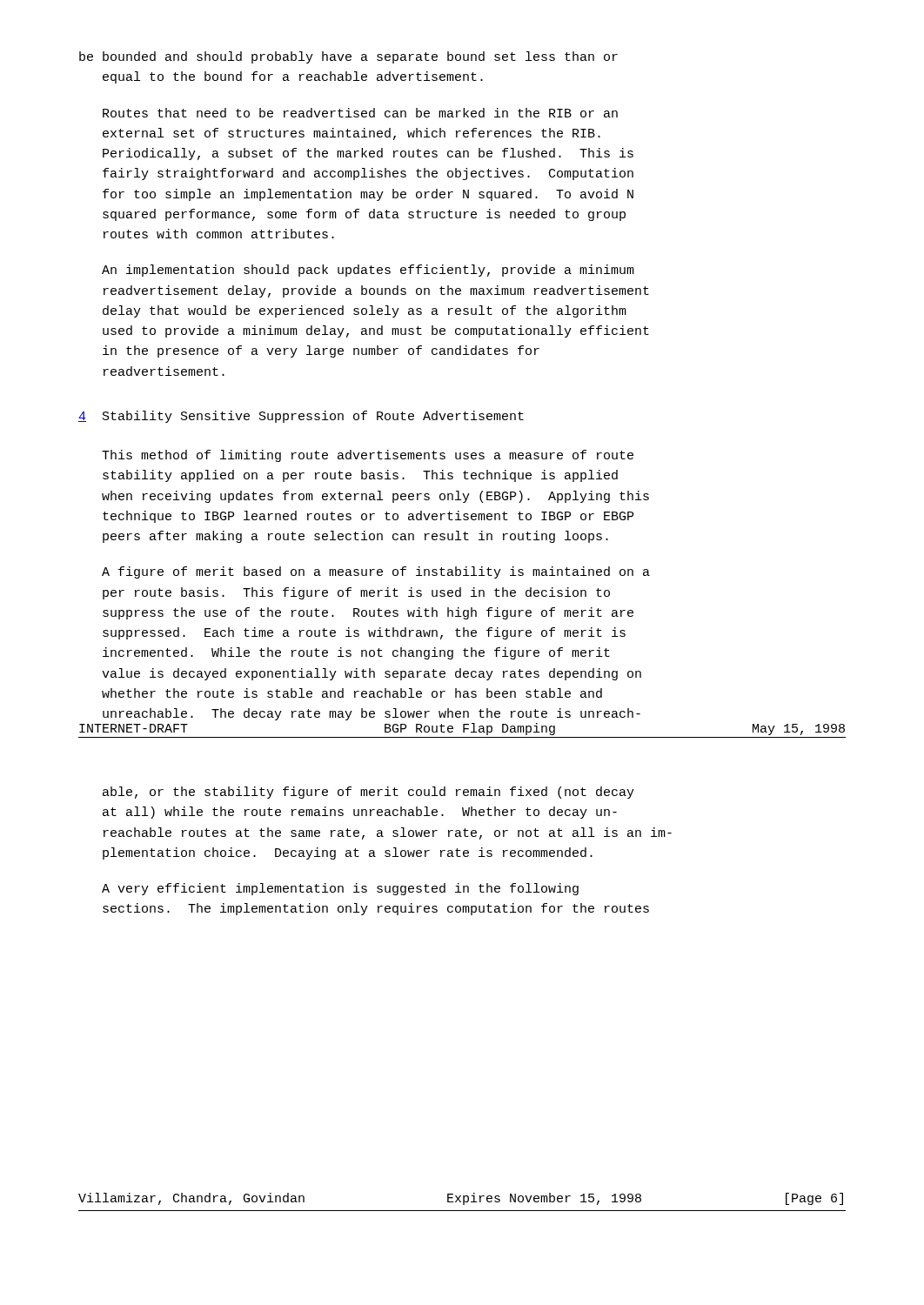The height and width of the screenshot is (1305, 924).
Task: Find the text block containing "be bounded and should probably"
Action: coord(348,68)
